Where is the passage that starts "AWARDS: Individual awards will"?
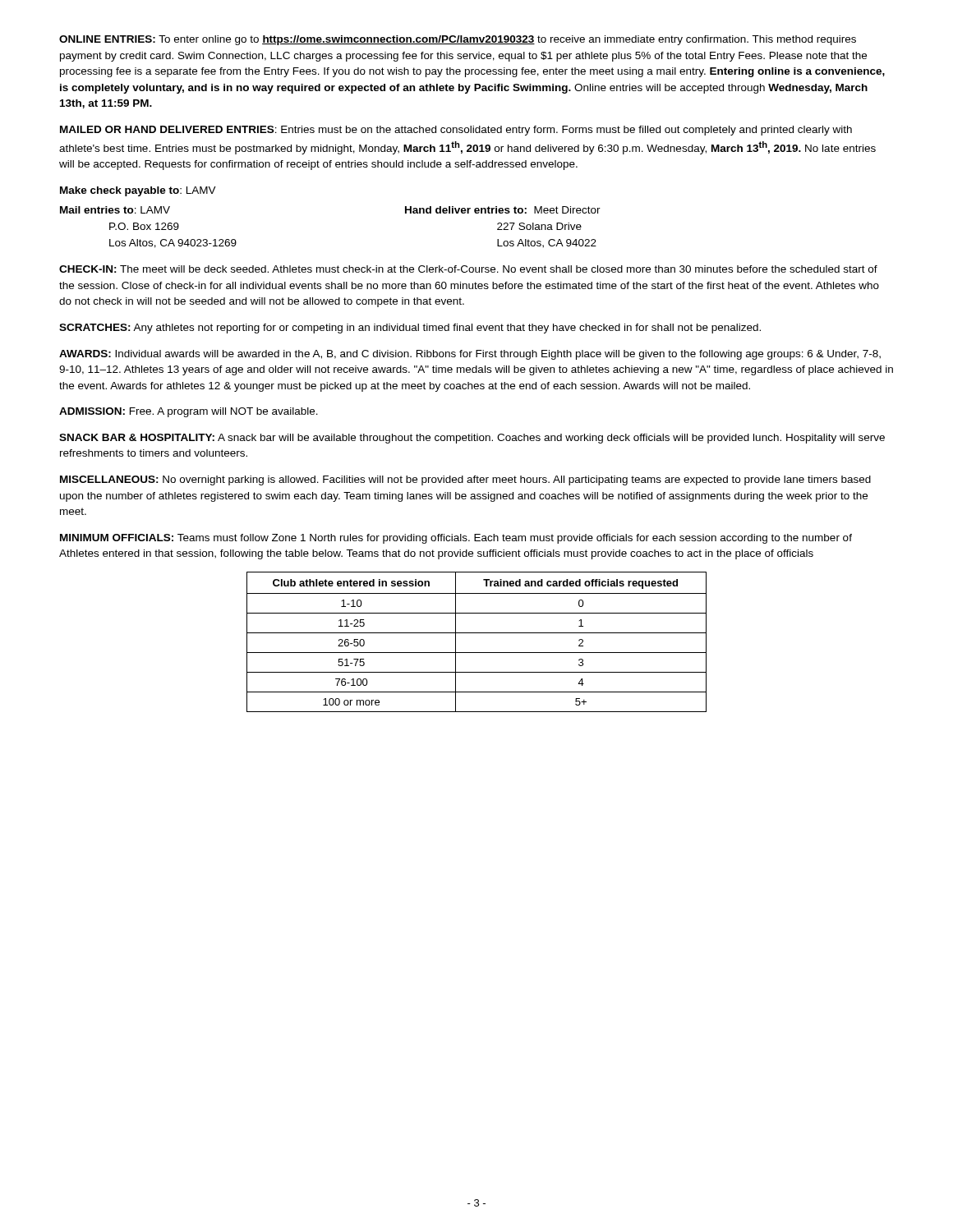This screenshot has width=953, height=1232. 476,369
